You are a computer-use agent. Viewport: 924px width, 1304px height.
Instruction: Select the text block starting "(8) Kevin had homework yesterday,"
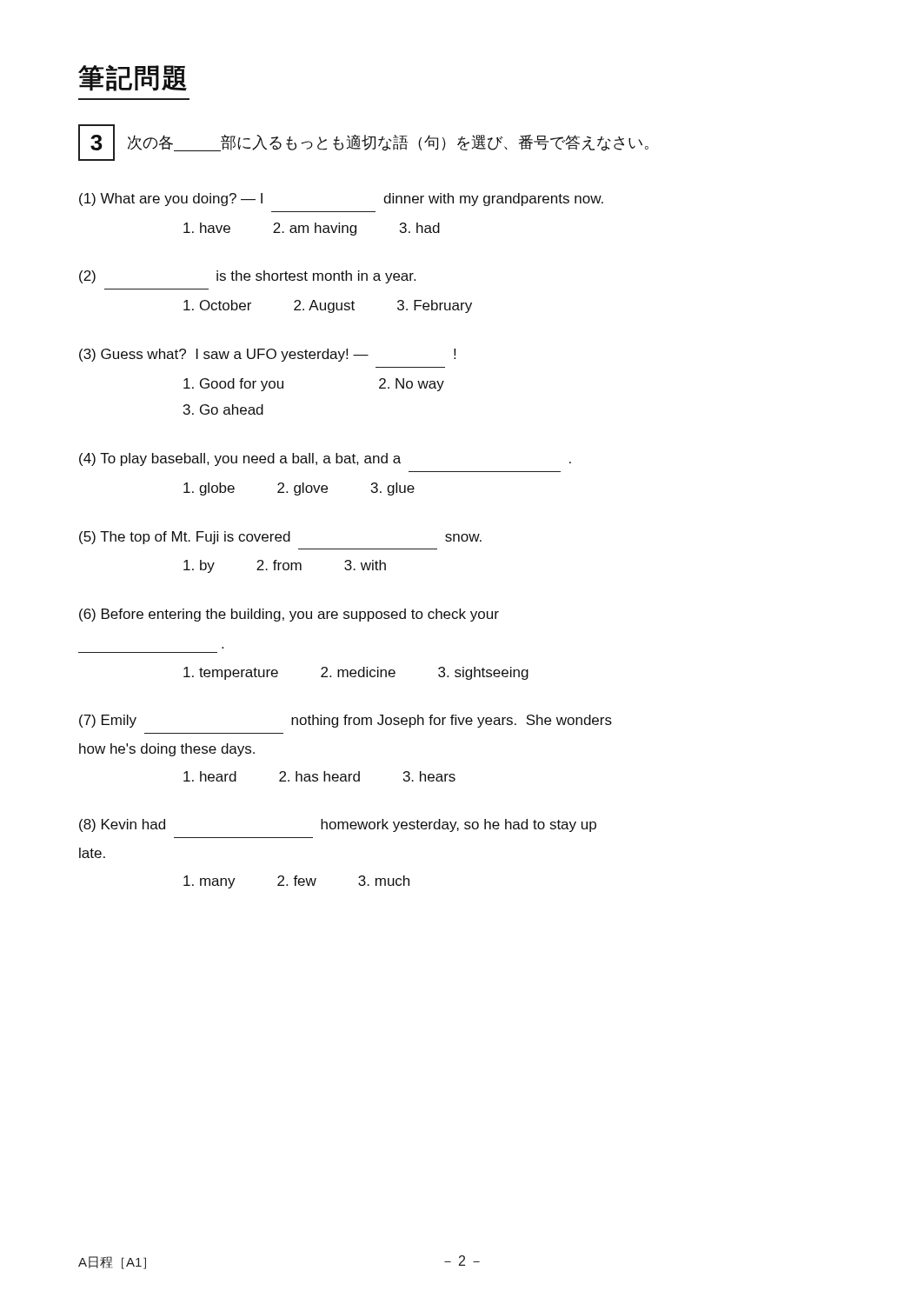tap(338, 825)
